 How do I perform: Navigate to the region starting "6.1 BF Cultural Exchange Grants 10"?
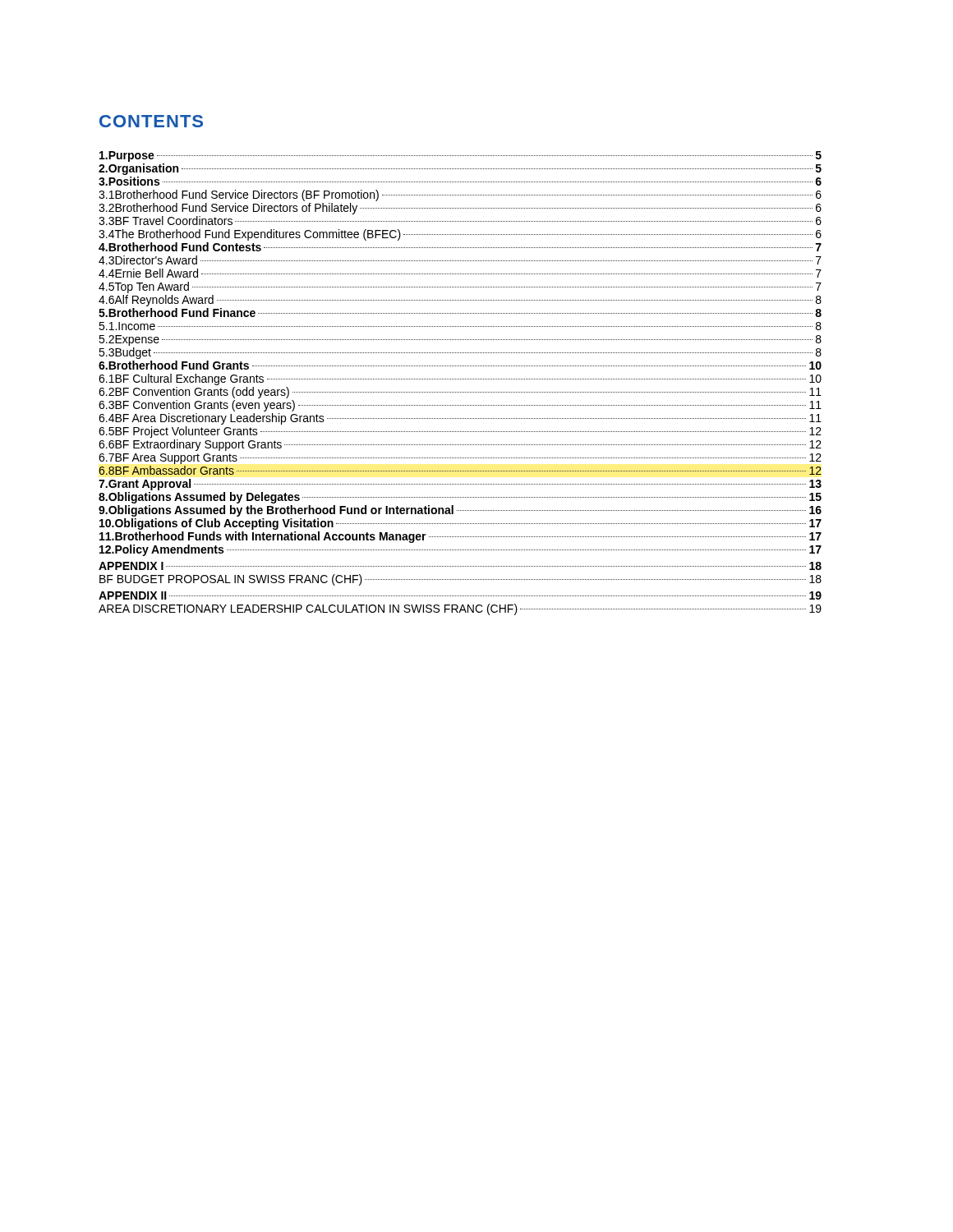(460, 379)
